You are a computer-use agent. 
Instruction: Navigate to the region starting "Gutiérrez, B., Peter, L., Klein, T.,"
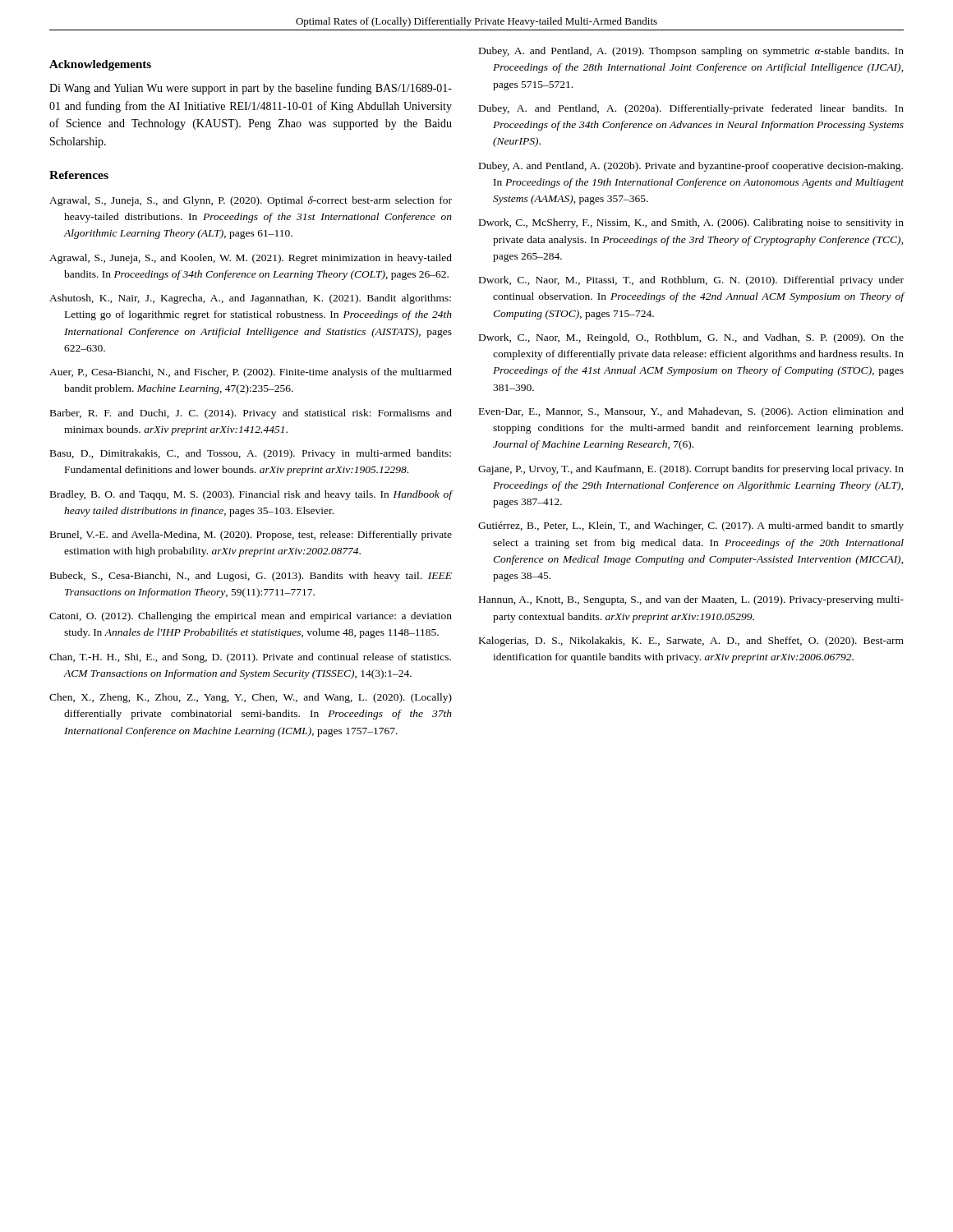tap(691, 550)
